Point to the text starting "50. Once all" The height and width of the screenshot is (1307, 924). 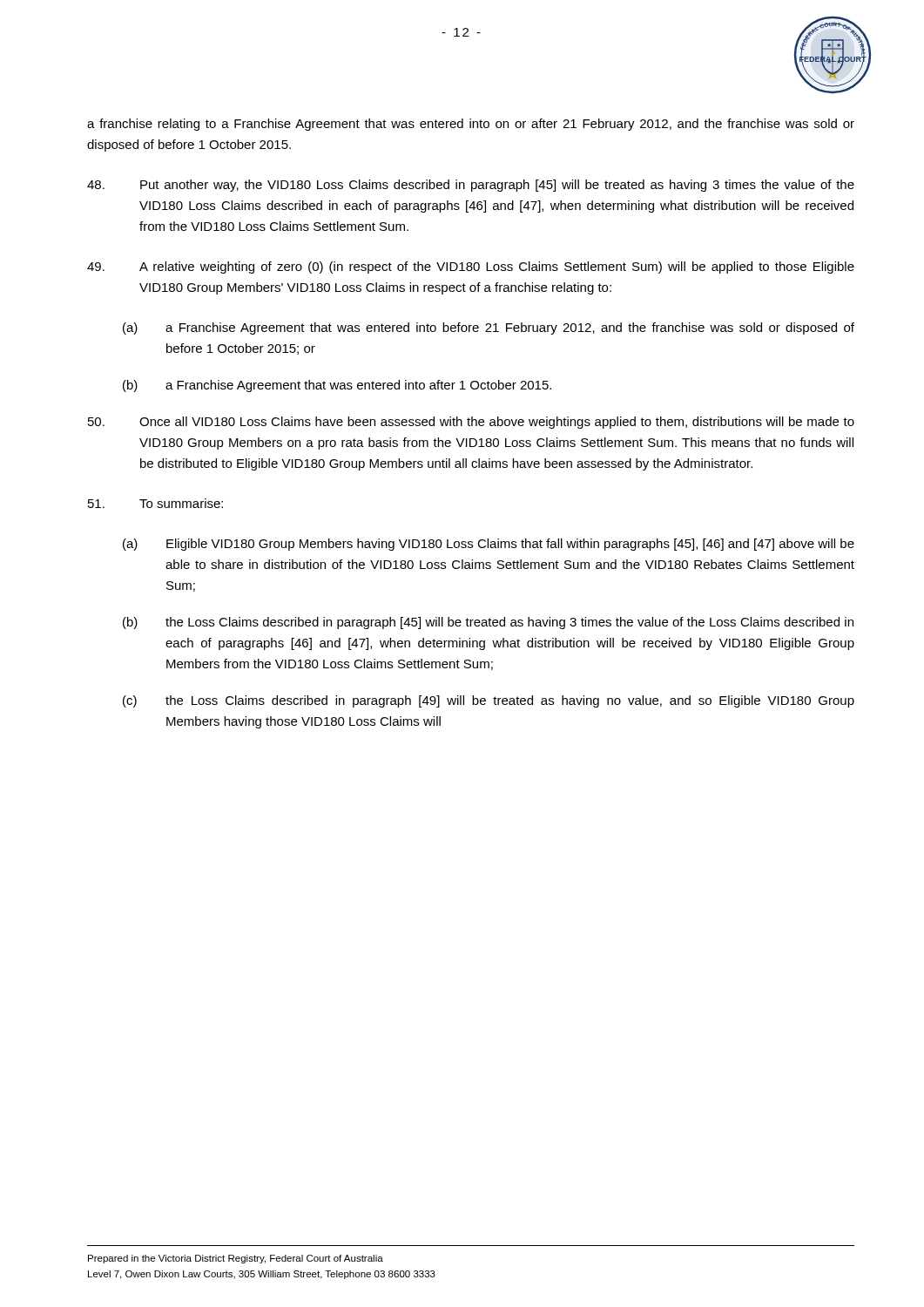[x=471, y=443]
